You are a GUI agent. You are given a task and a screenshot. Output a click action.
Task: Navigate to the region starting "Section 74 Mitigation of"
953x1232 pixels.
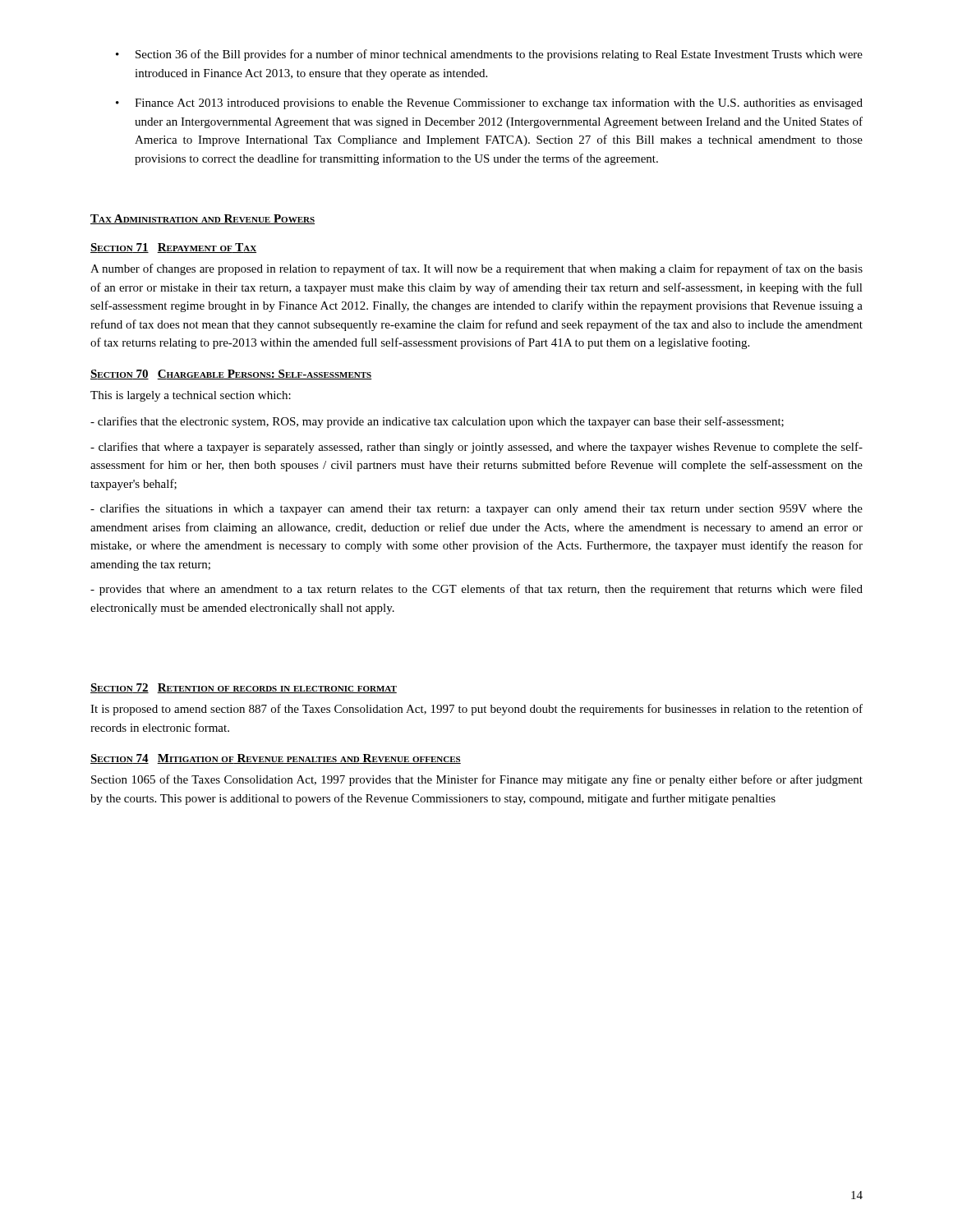tap(275, 758)
